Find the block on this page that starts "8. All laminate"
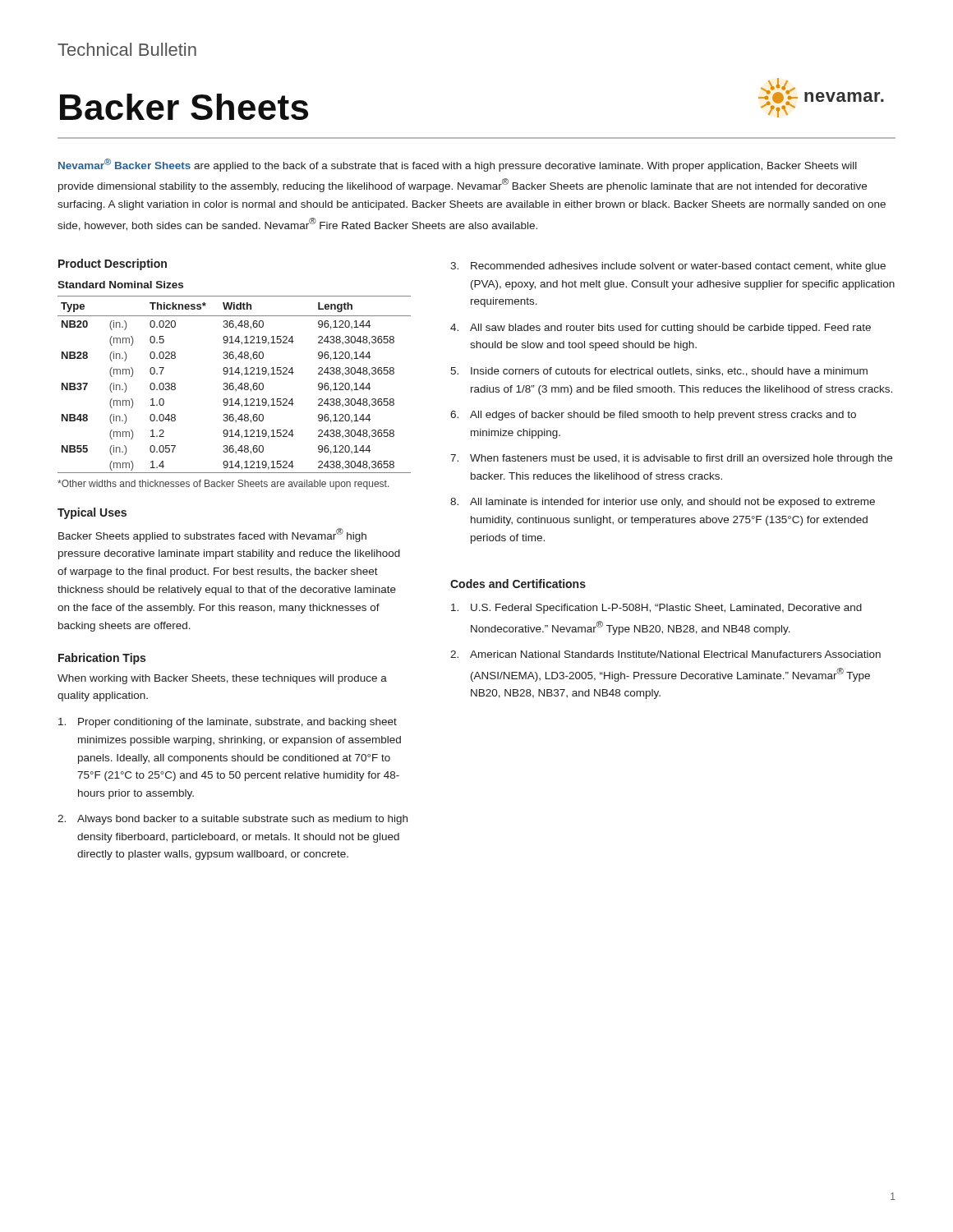This screenshot has height=1232, width=953. click(673, 520)
